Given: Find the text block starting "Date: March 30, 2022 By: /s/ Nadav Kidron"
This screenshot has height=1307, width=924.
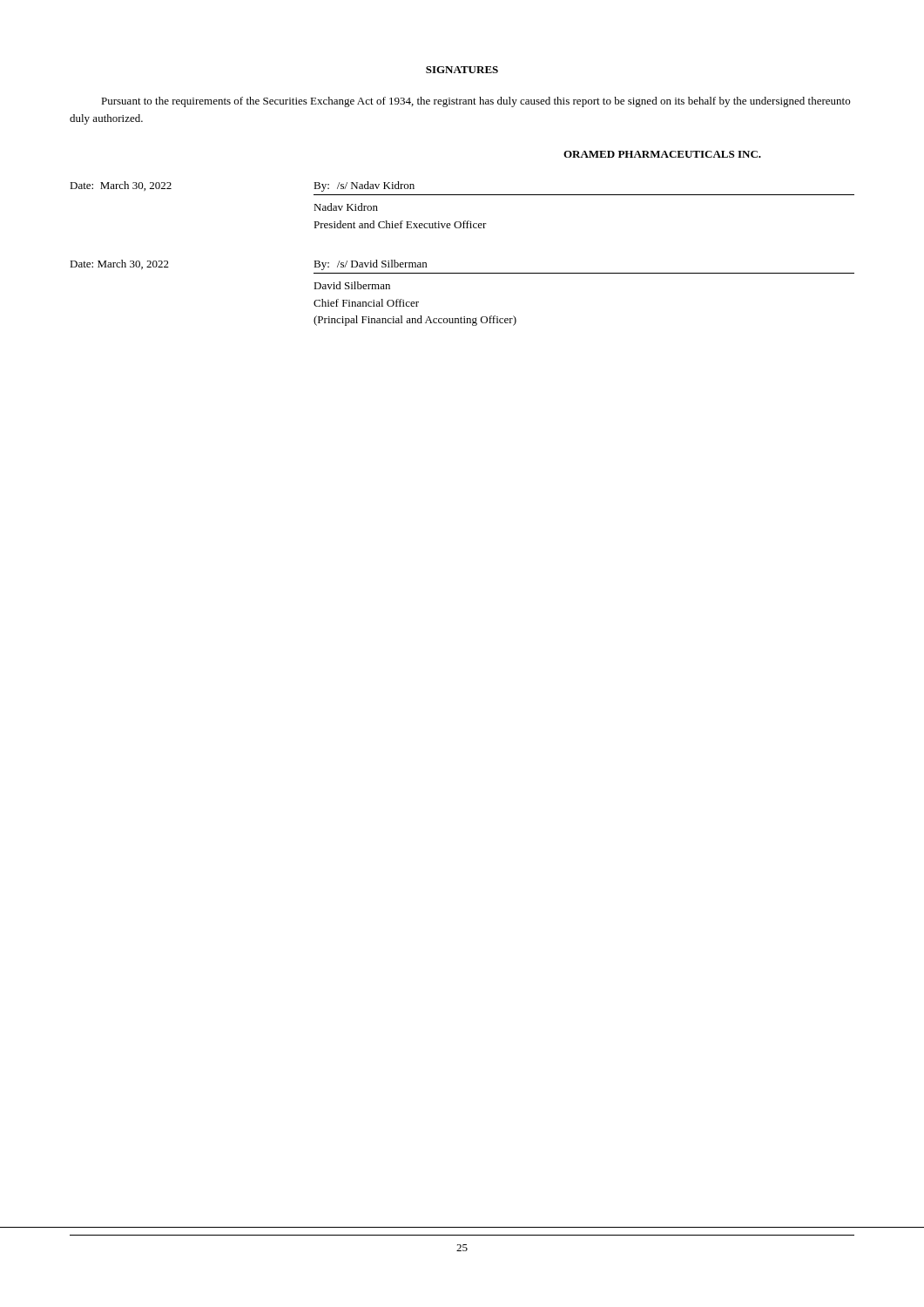Looking at the screenshot, I should (462, 206).
